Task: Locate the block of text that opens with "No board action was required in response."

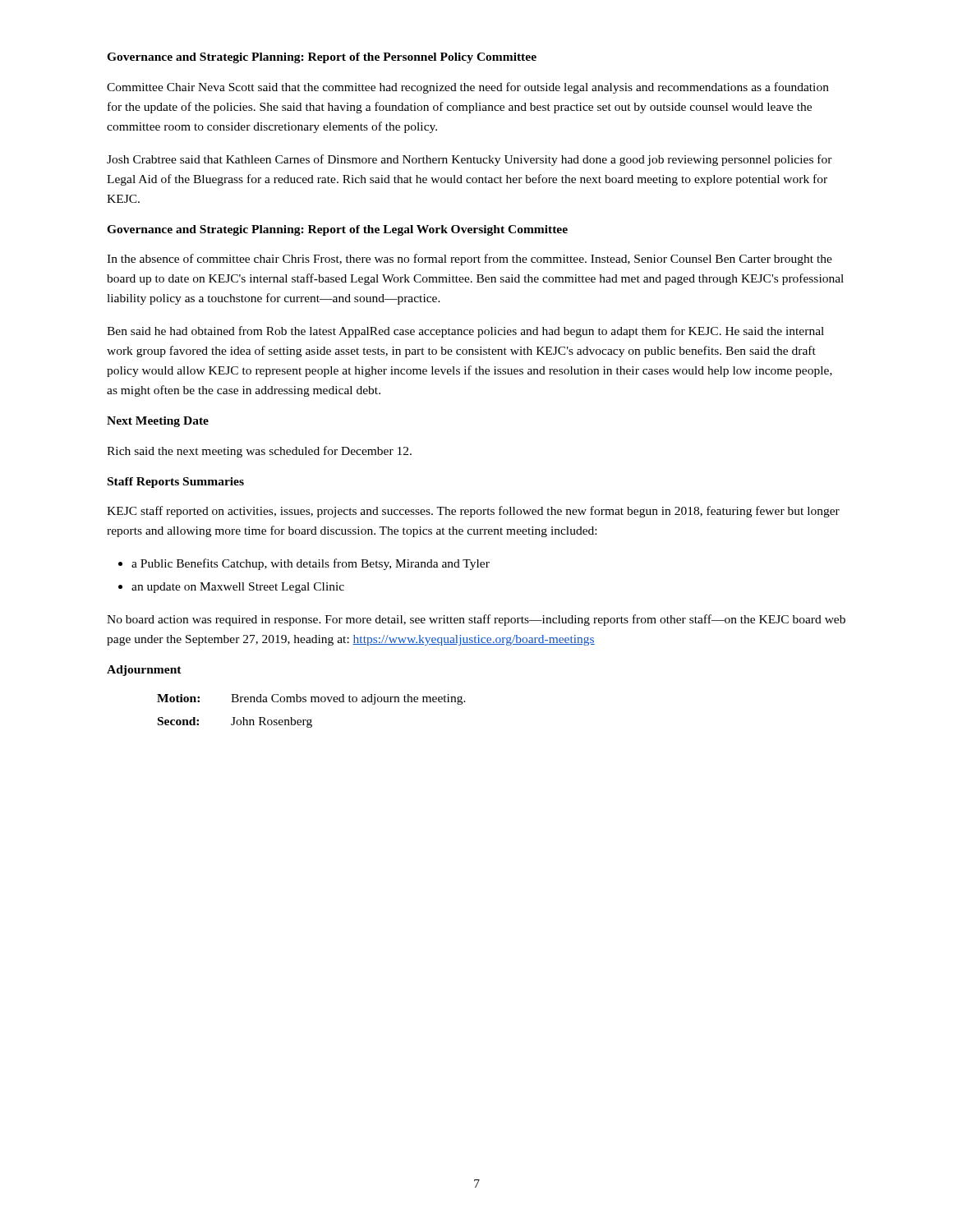Action: [x=476, y=629]
